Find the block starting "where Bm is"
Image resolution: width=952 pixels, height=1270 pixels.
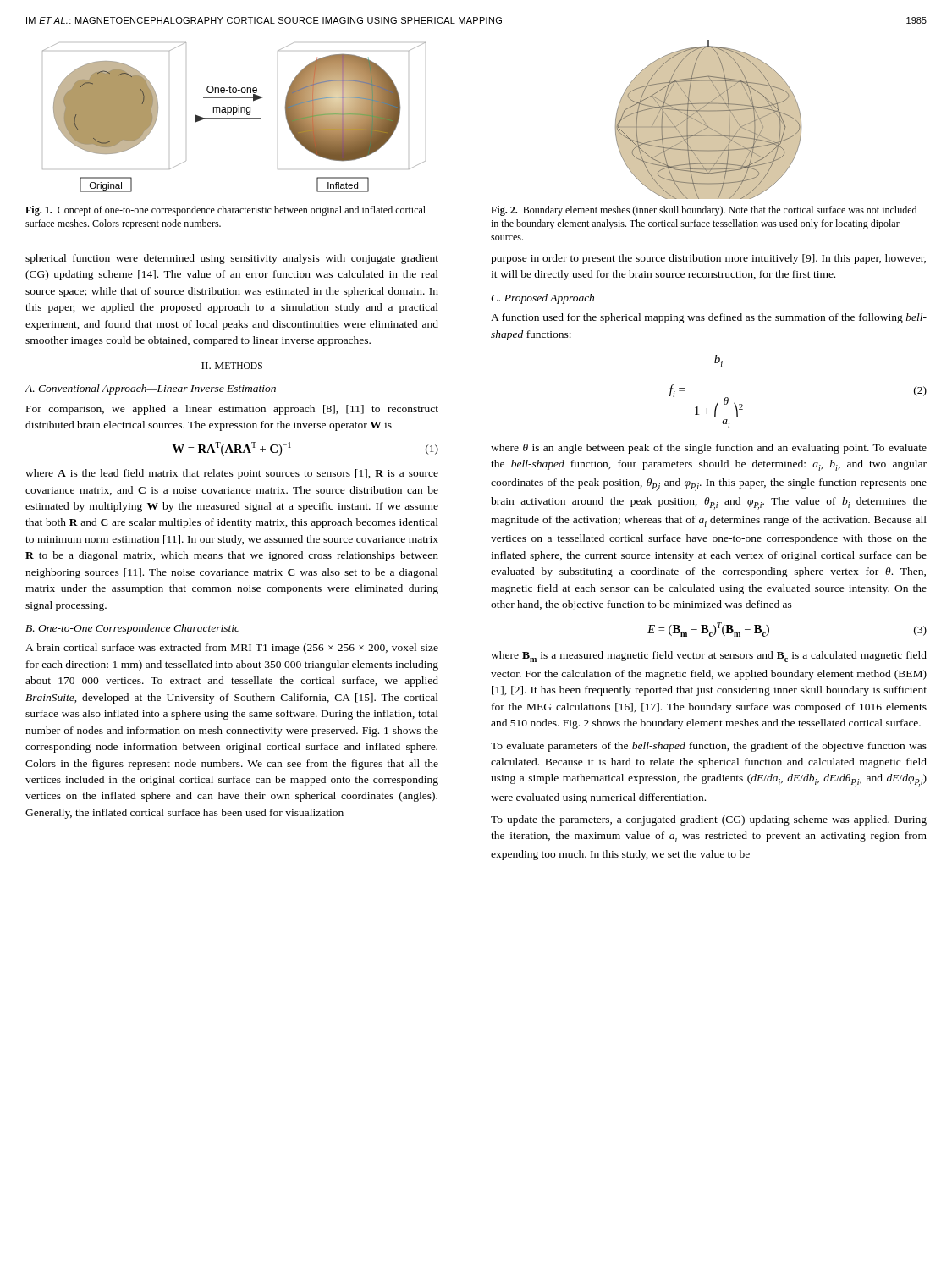click(x=709, y=755)
